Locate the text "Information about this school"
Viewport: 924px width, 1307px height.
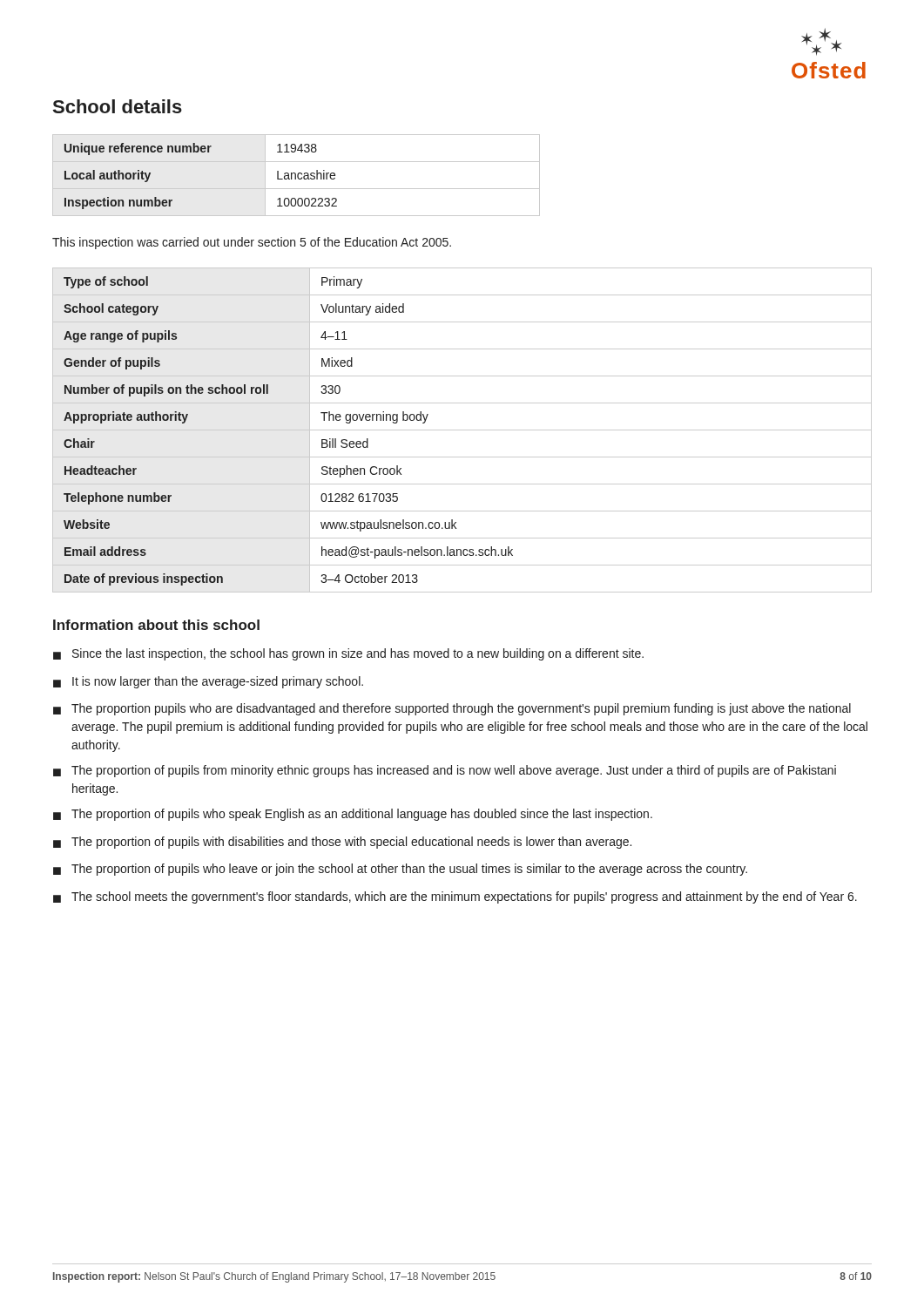156,625
